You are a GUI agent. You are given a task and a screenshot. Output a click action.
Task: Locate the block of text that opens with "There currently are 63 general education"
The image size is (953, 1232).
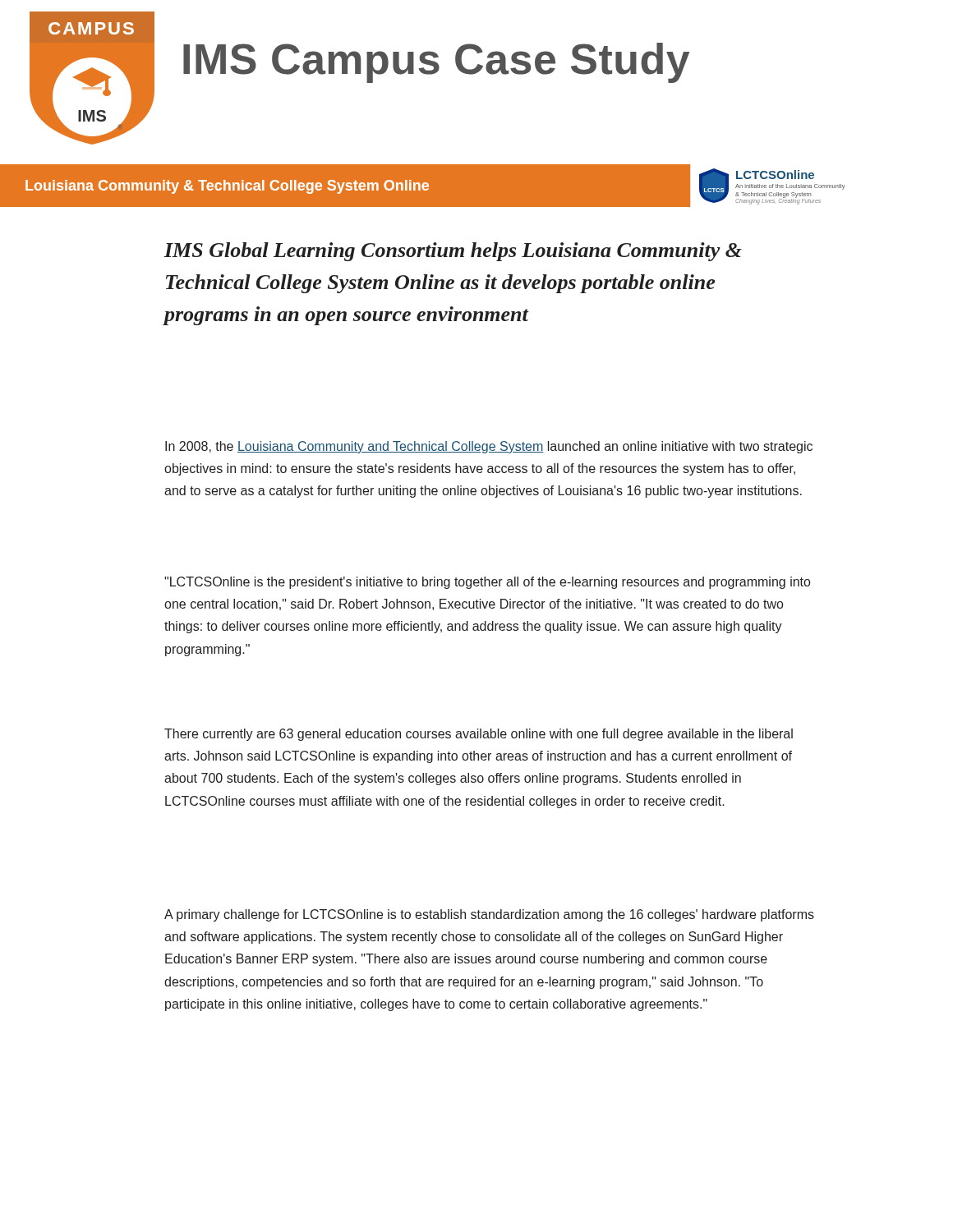click(x=479, y=767)
